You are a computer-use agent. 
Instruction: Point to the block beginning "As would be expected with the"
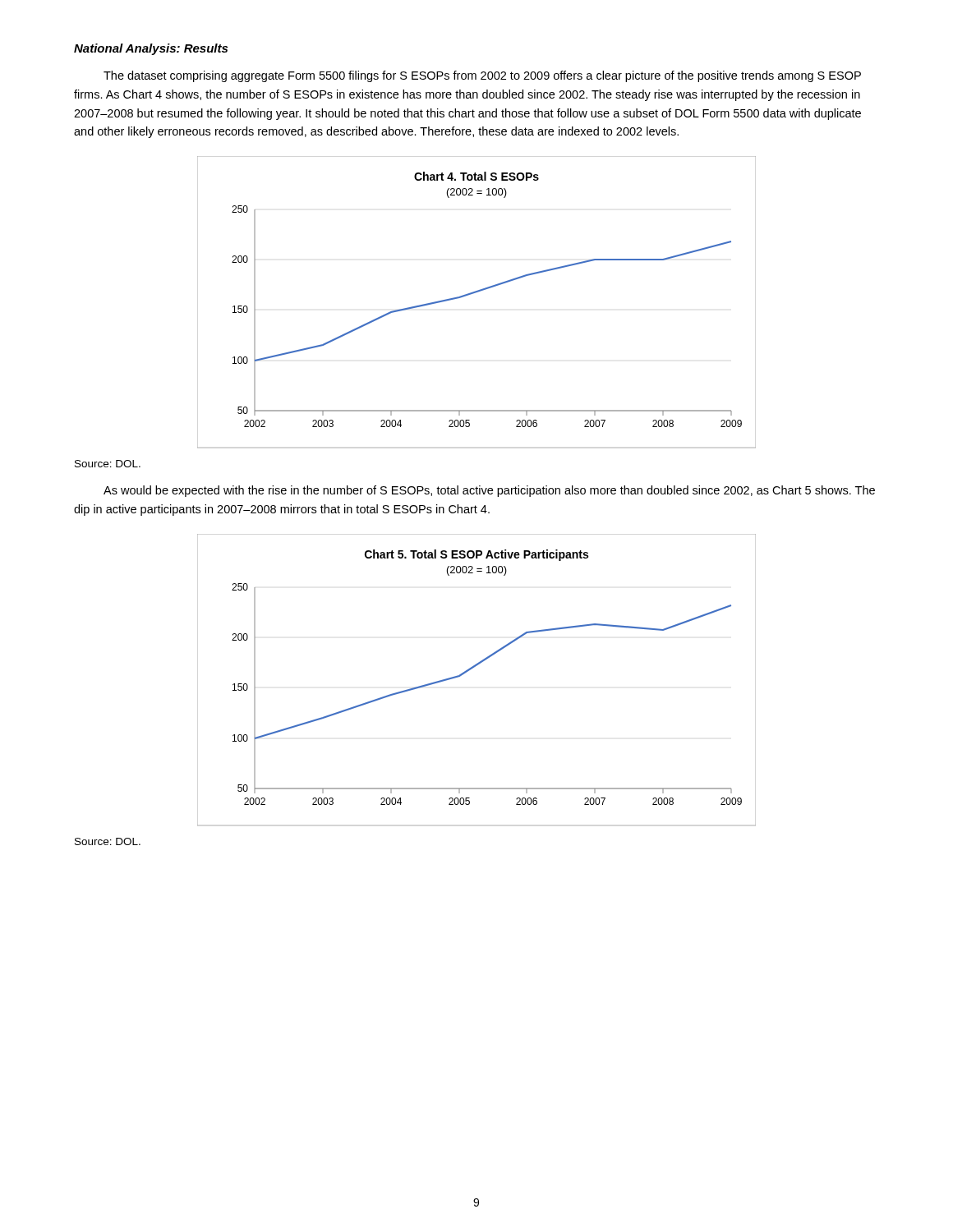[475, 500]
